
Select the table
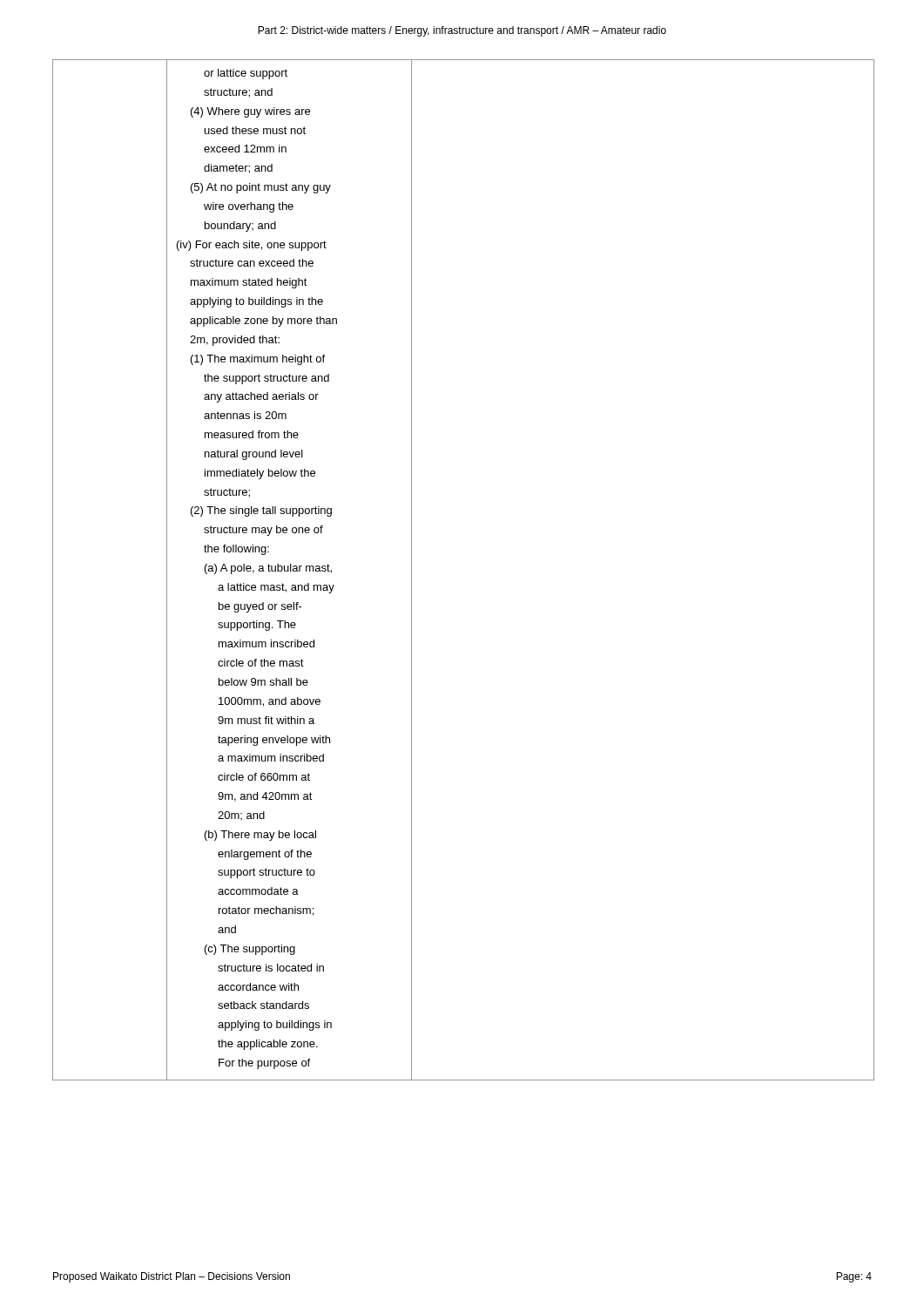tap(462, 658)
